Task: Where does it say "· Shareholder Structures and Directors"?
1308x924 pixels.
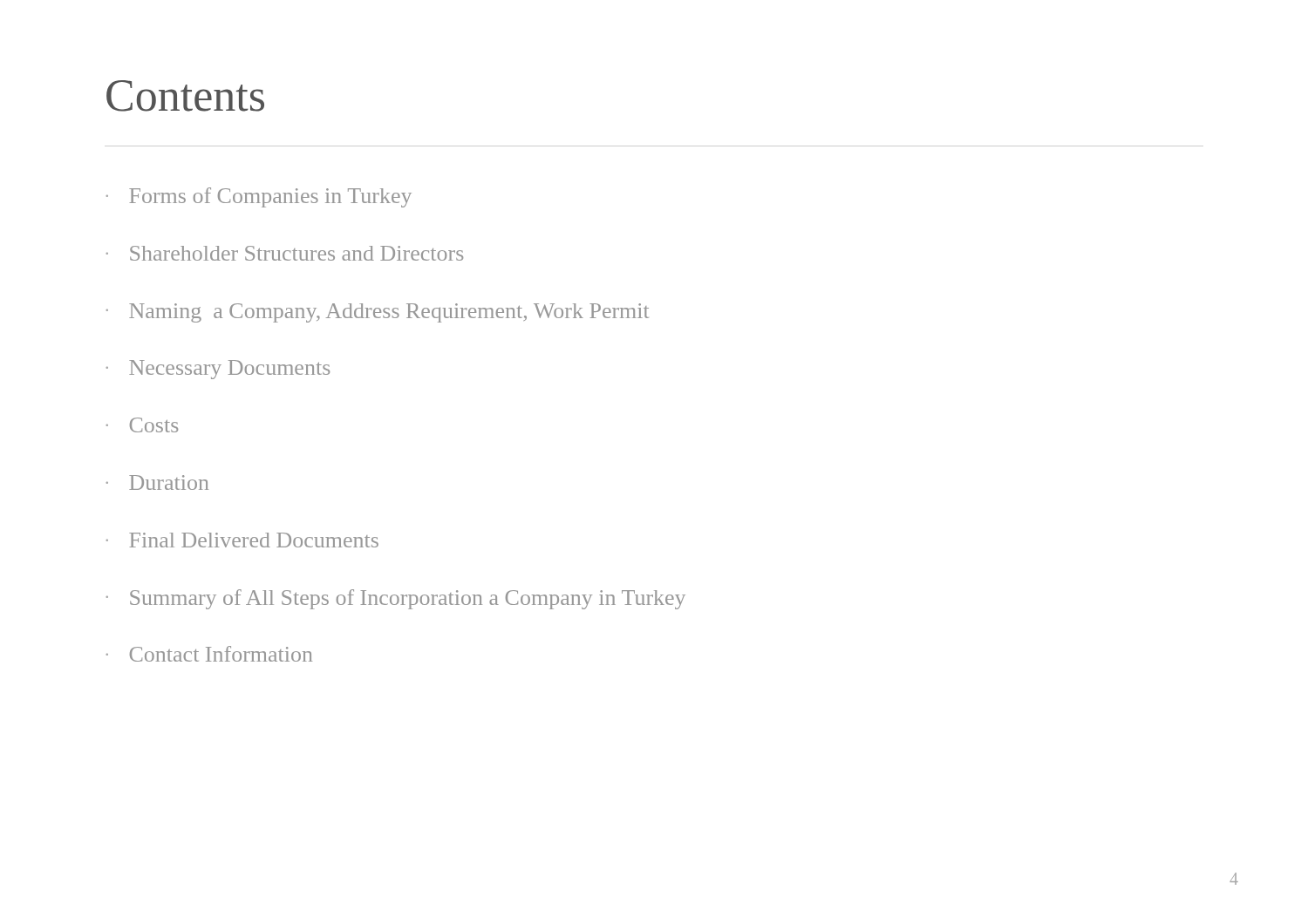Action: point(284,253)
